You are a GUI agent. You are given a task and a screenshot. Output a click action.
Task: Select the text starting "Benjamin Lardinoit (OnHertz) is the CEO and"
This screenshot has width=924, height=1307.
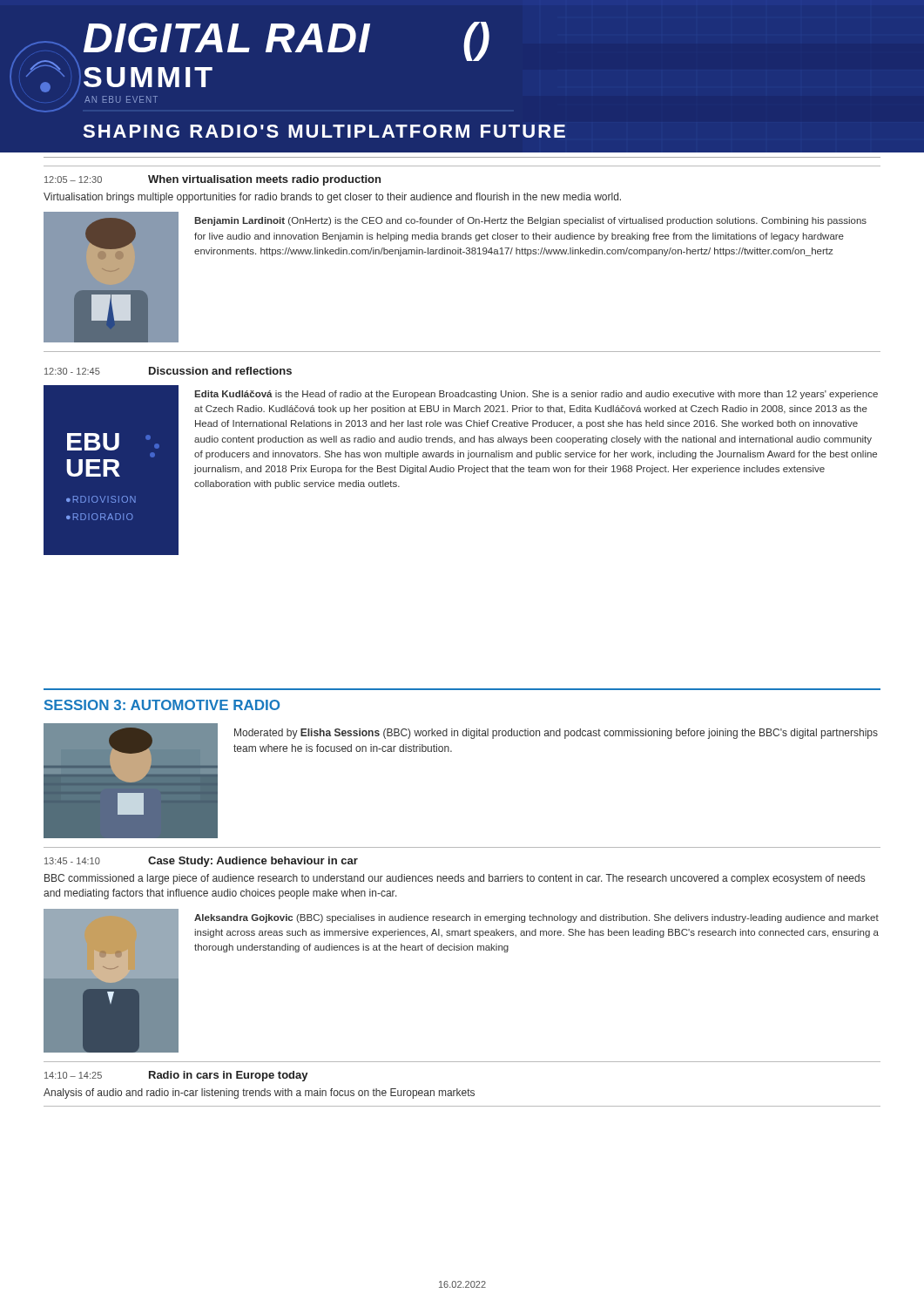coord(530,236)
